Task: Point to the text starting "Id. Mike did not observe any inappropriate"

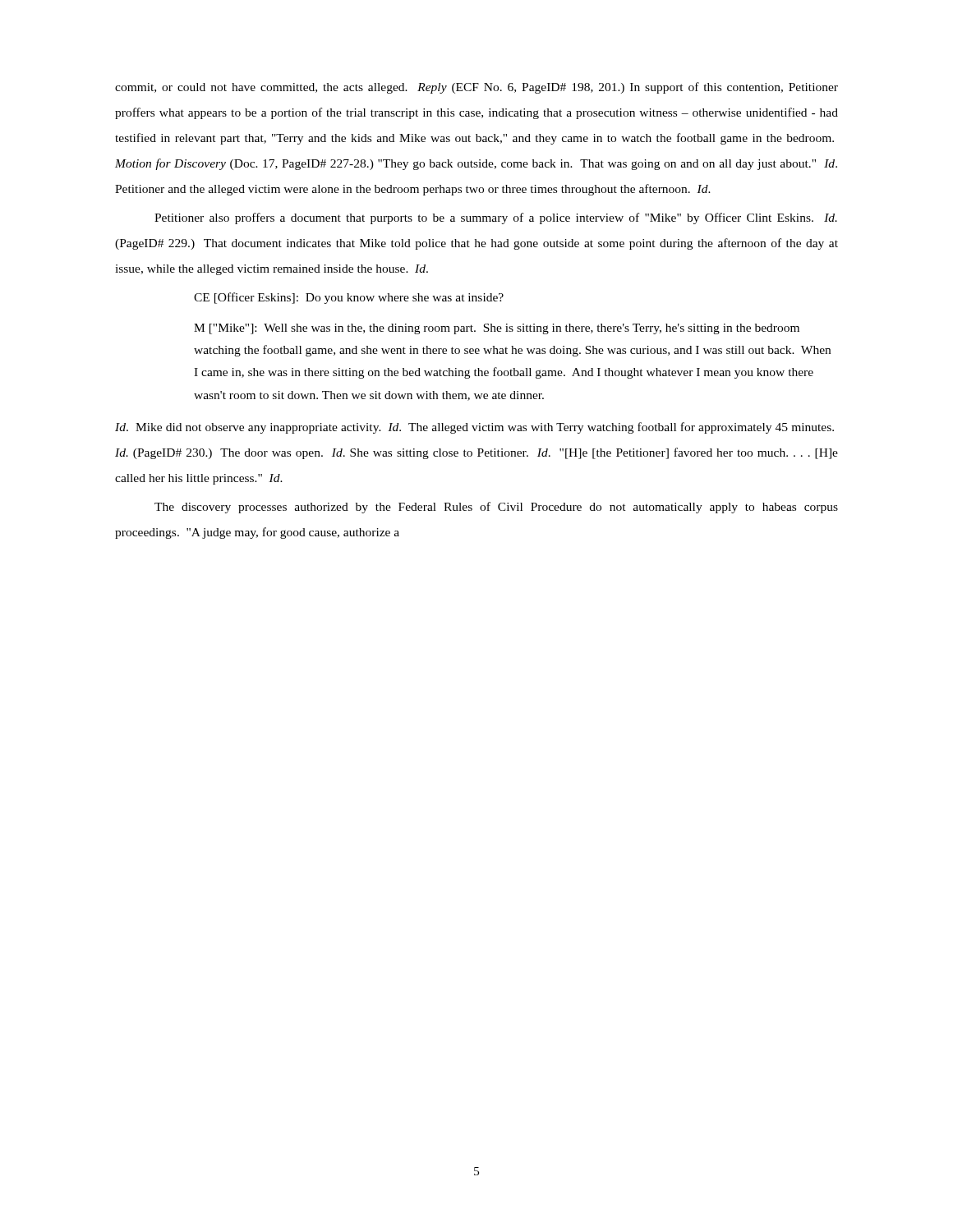Action: [x=476, y=452]
